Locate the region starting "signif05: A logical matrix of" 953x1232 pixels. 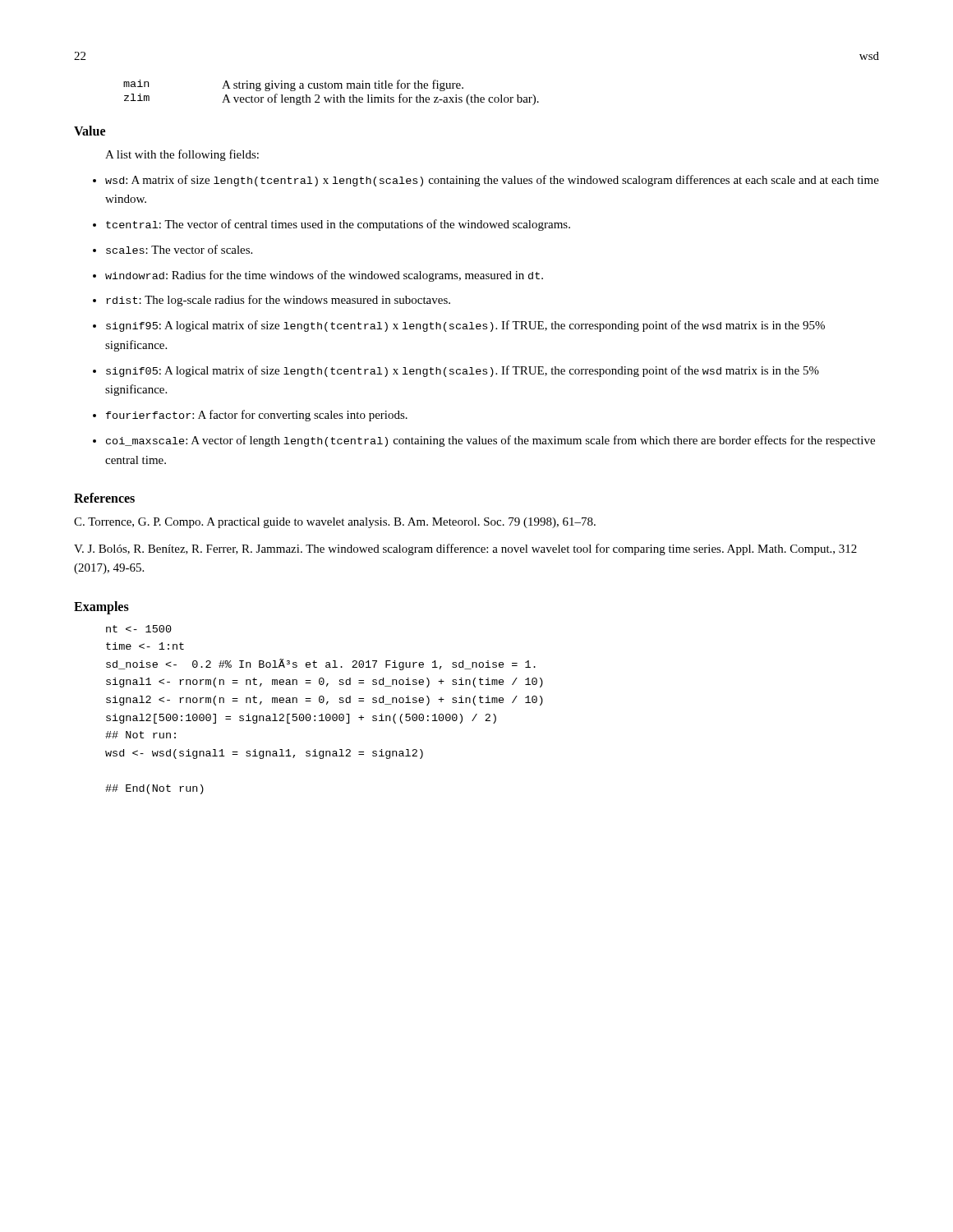click(x=492, y=380)
